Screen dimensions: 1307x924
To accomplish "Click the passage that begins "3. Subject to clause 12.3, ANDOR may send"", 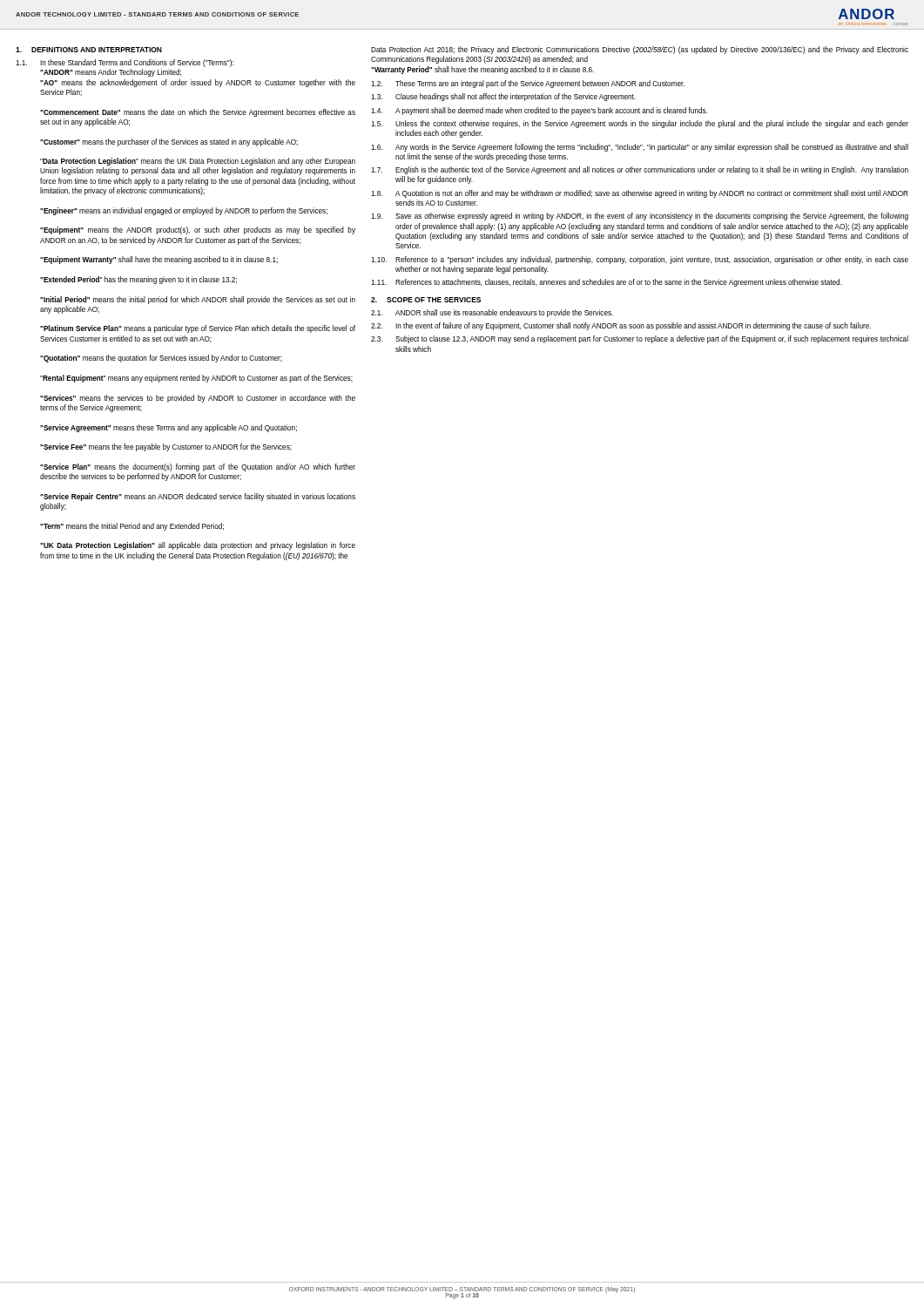I will pyautogui.click(x=640, y=345).
